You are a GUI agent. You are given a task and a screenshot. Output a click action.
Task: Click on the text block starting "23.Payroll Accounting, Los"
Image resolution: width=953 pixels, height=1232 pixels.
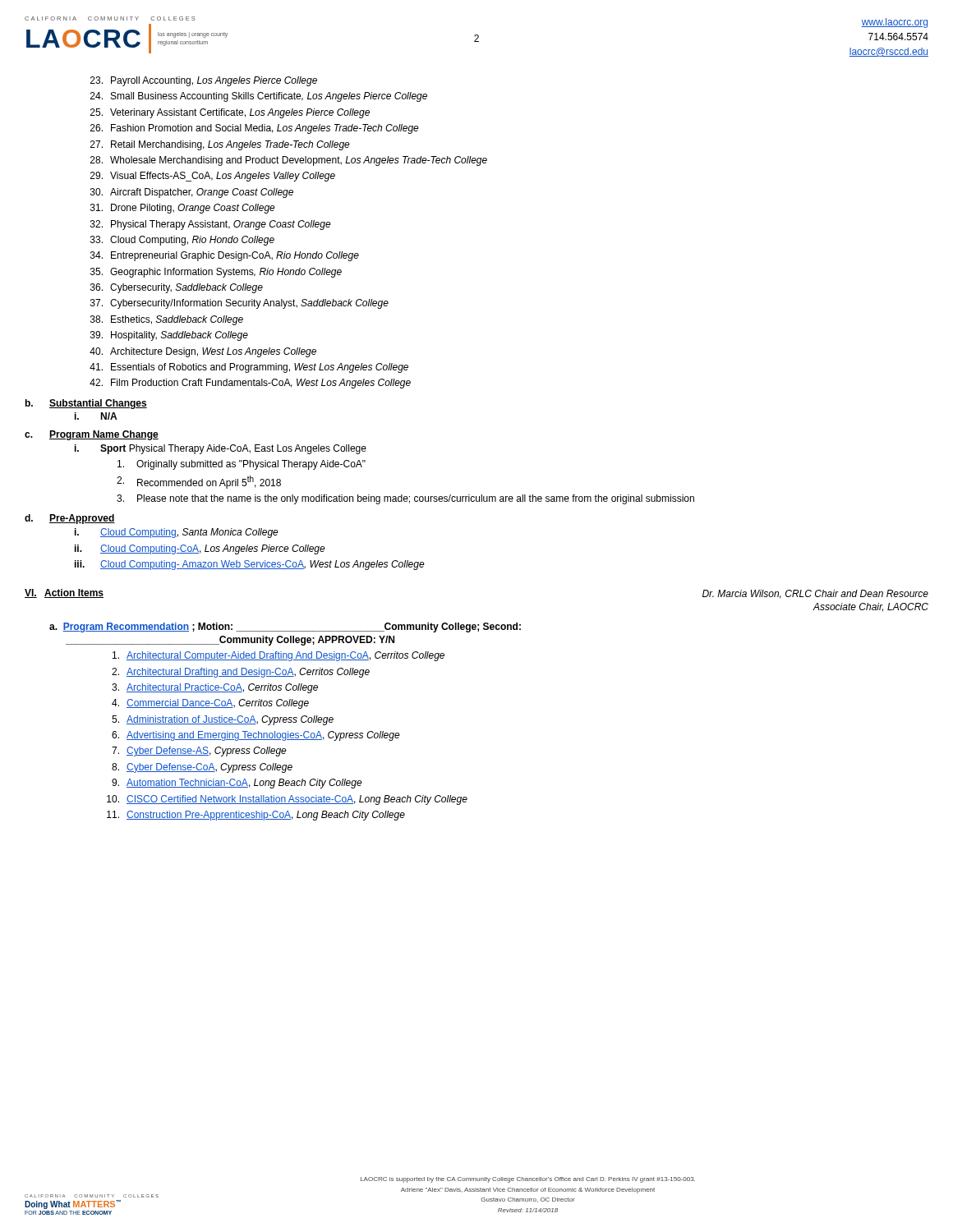tap(196, 81)
